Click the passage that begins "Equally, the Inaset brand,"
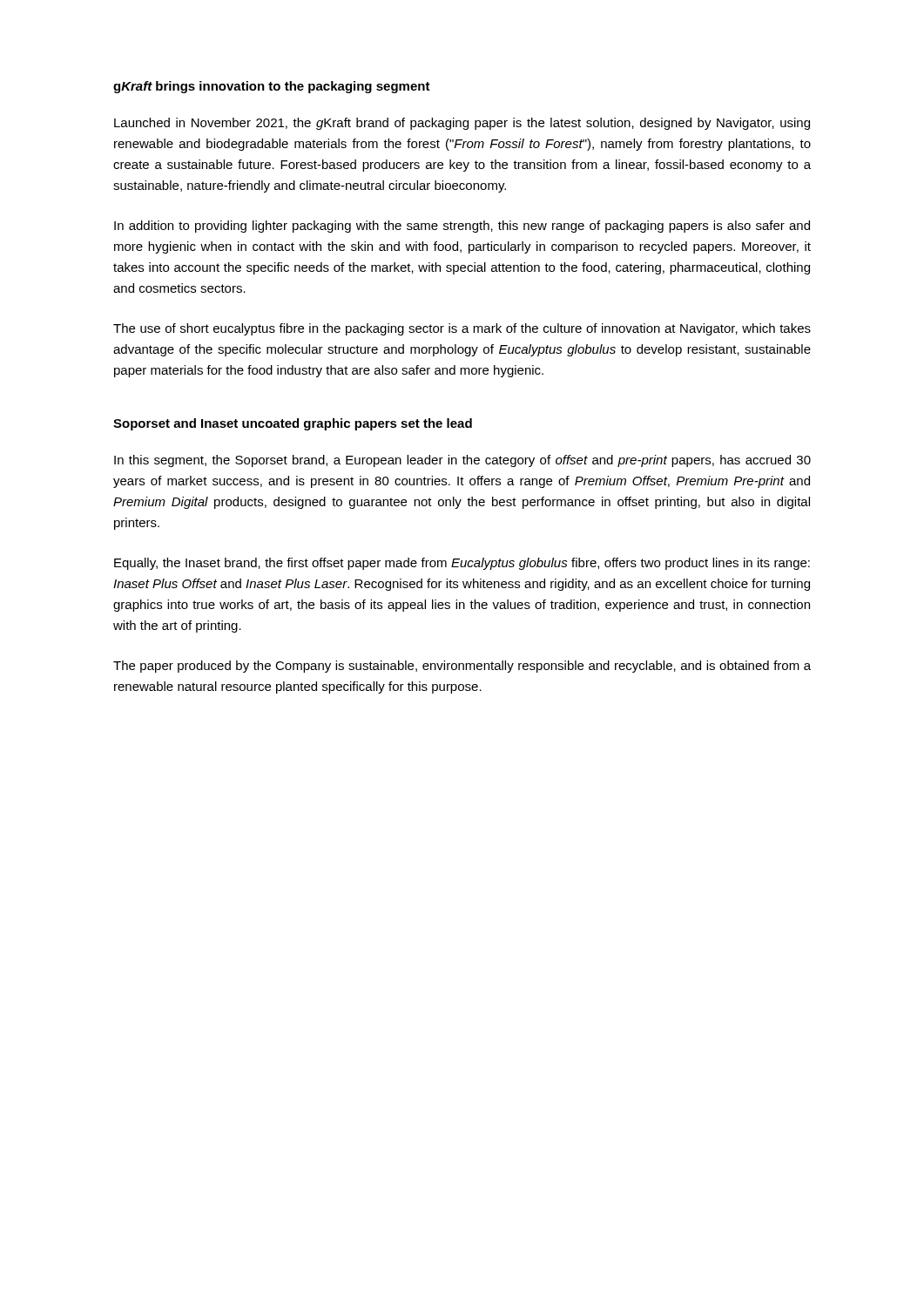 (462, 594)
